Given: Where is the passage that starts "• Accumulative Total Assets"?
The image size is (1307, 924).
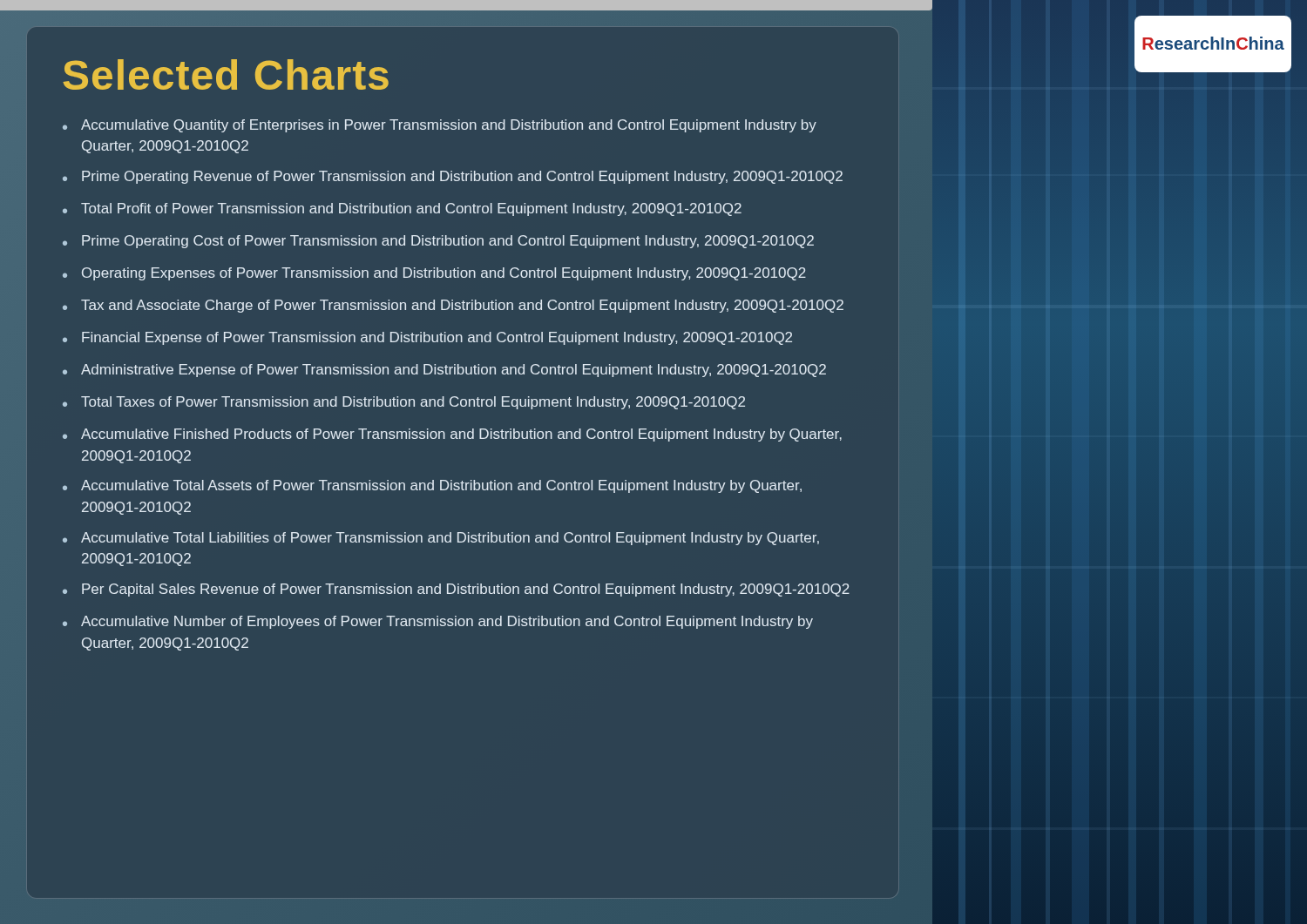Looking at the screenshot, I should point(463,497).
